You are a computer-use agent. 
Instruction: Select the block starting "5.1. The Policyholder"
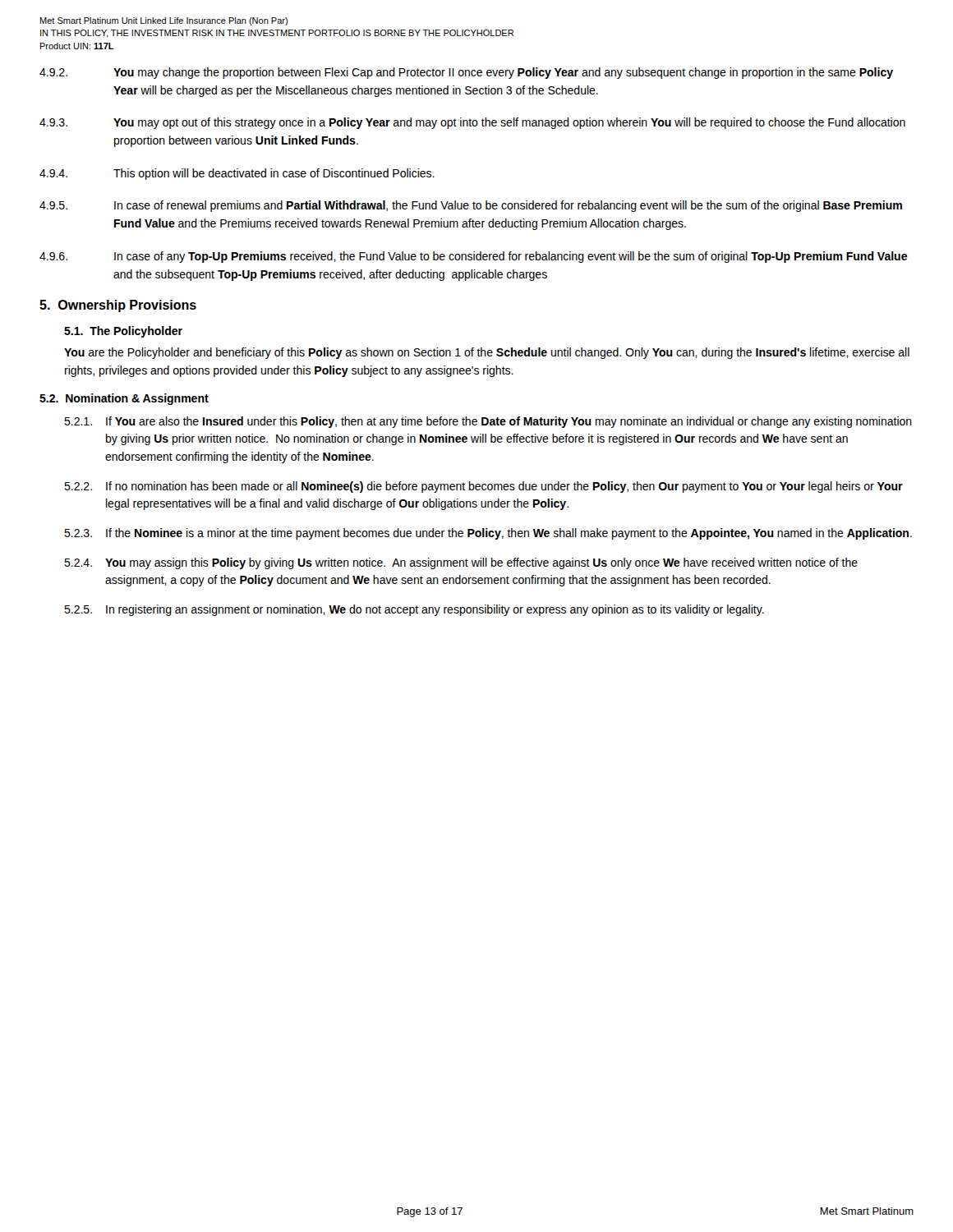[123, 331]
